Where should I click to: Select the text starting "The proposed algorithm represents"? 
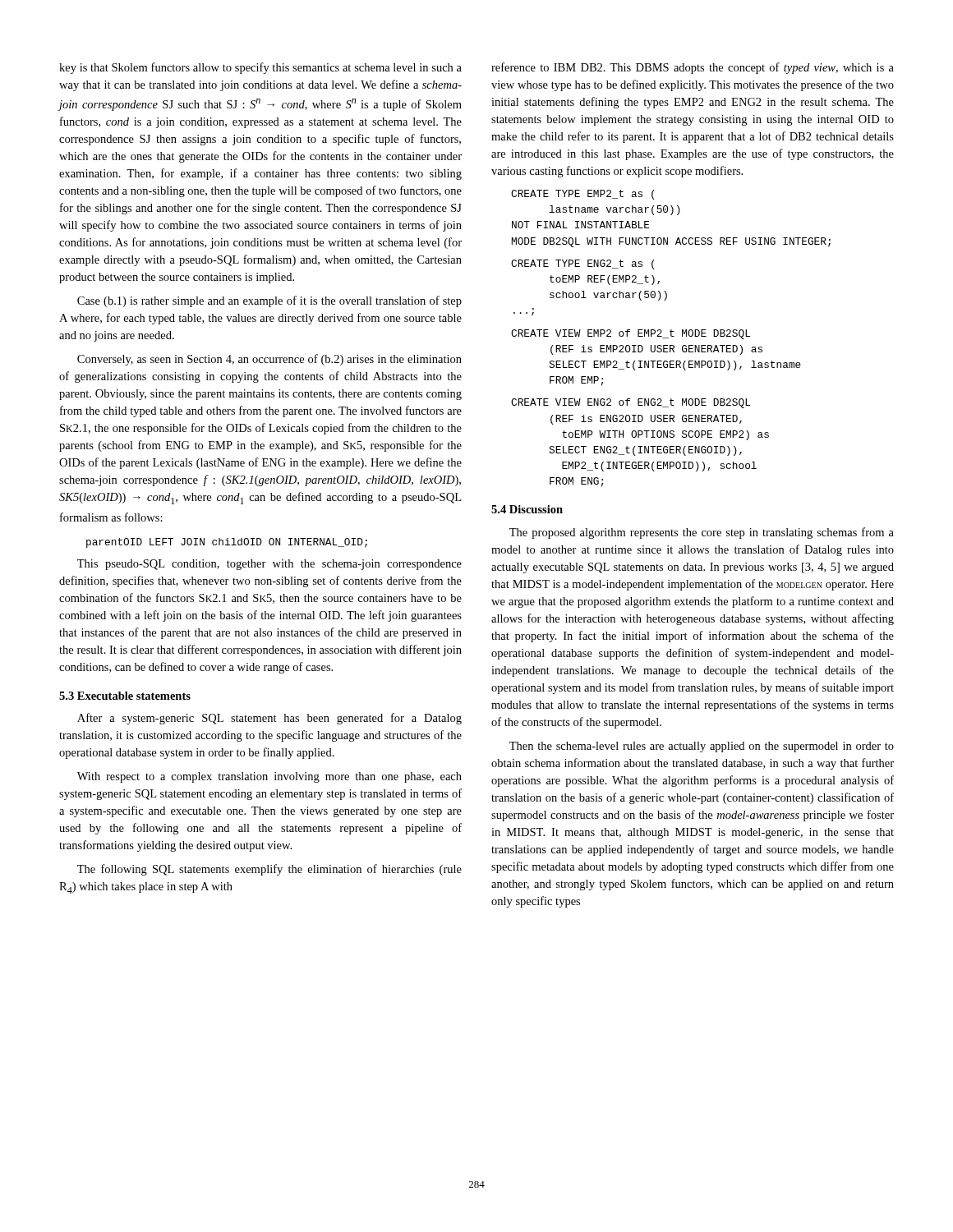[x=693, y=627]
